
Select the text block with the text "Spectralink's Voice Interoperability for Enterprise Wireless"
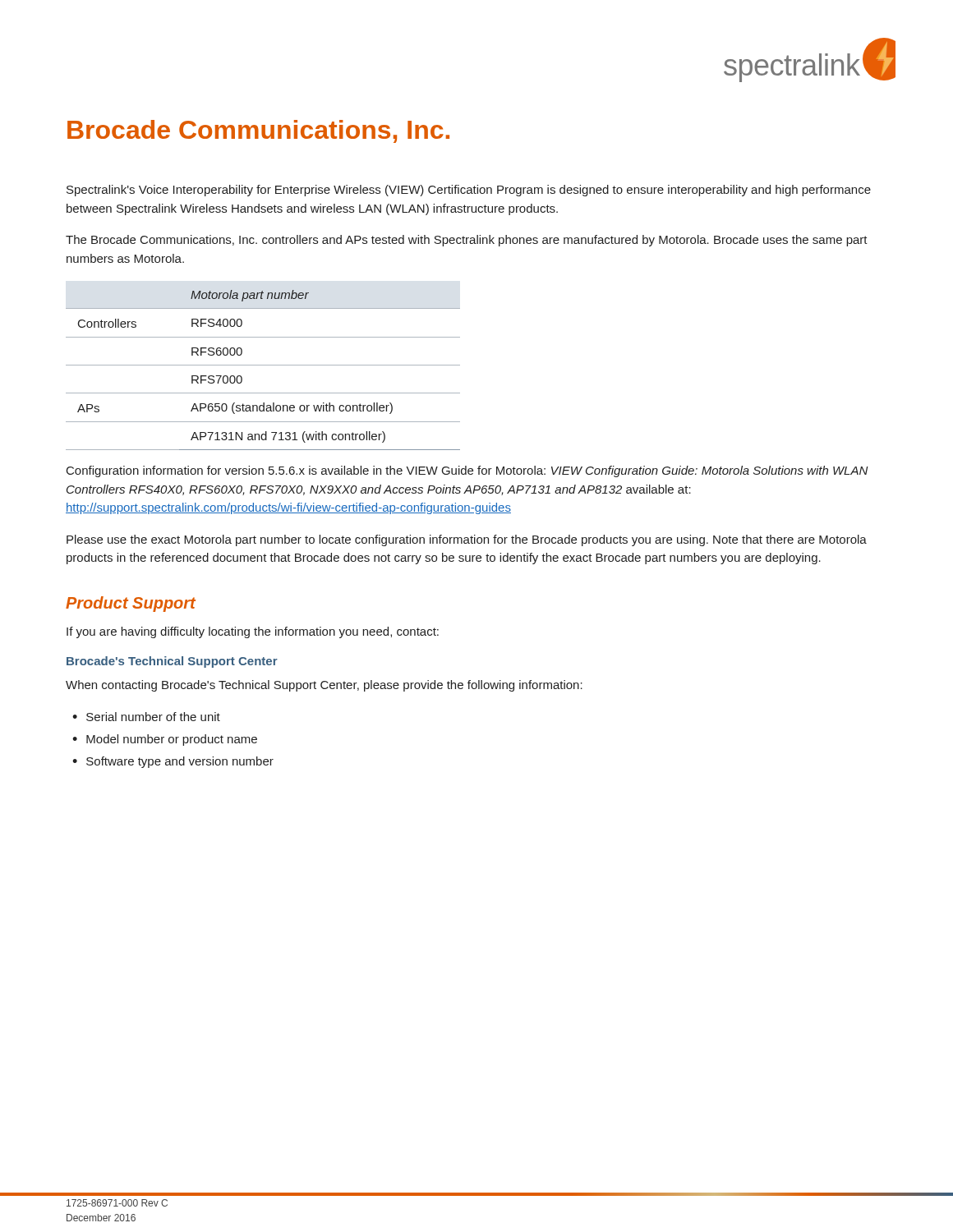coord(468,199)
